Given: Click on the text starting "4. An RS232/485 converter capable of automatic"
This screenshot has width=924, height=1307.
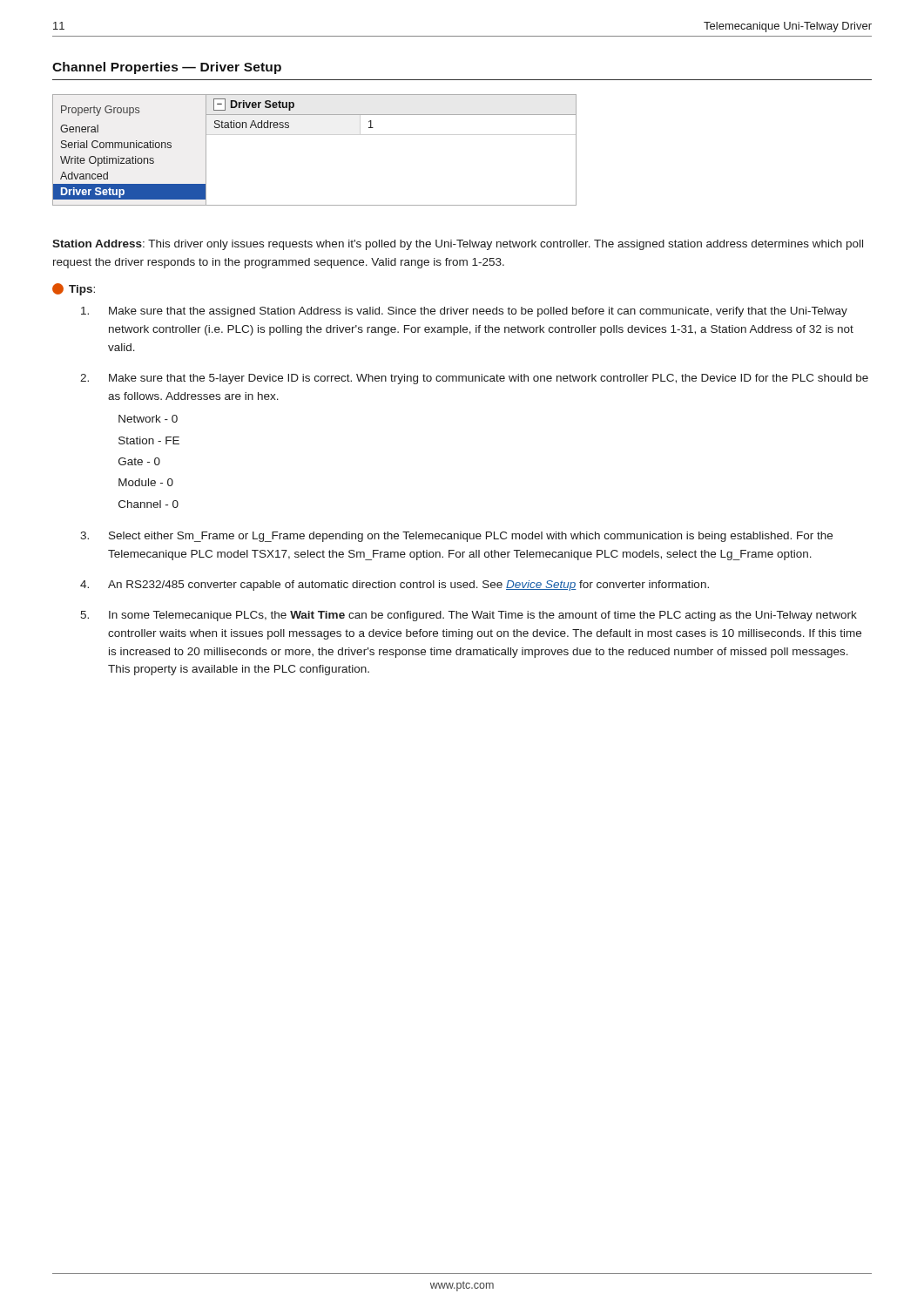Looking at the screenshot, I should pos(476,585).
